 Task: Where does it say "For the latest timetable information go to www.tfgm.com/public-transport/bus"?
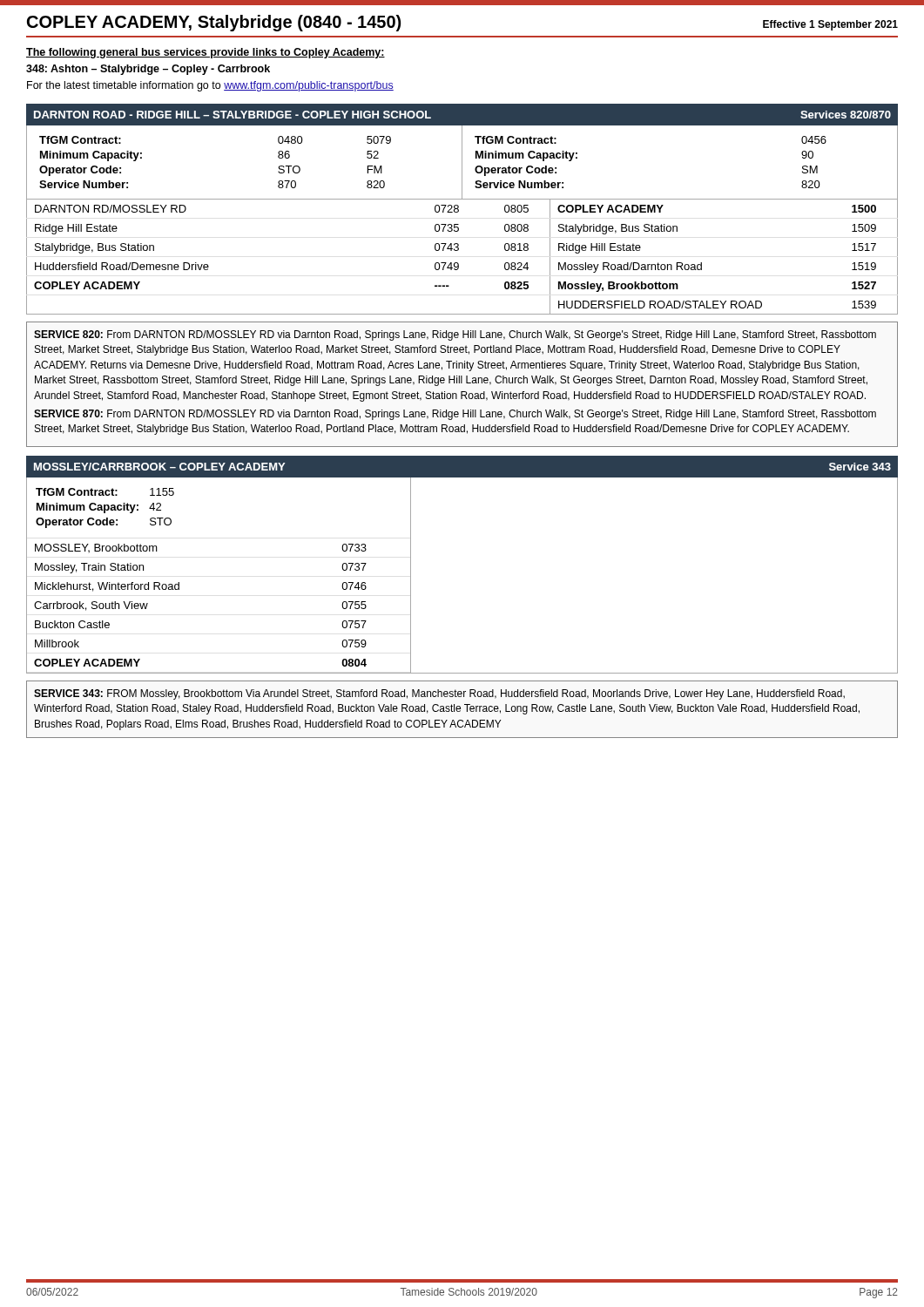210,85
